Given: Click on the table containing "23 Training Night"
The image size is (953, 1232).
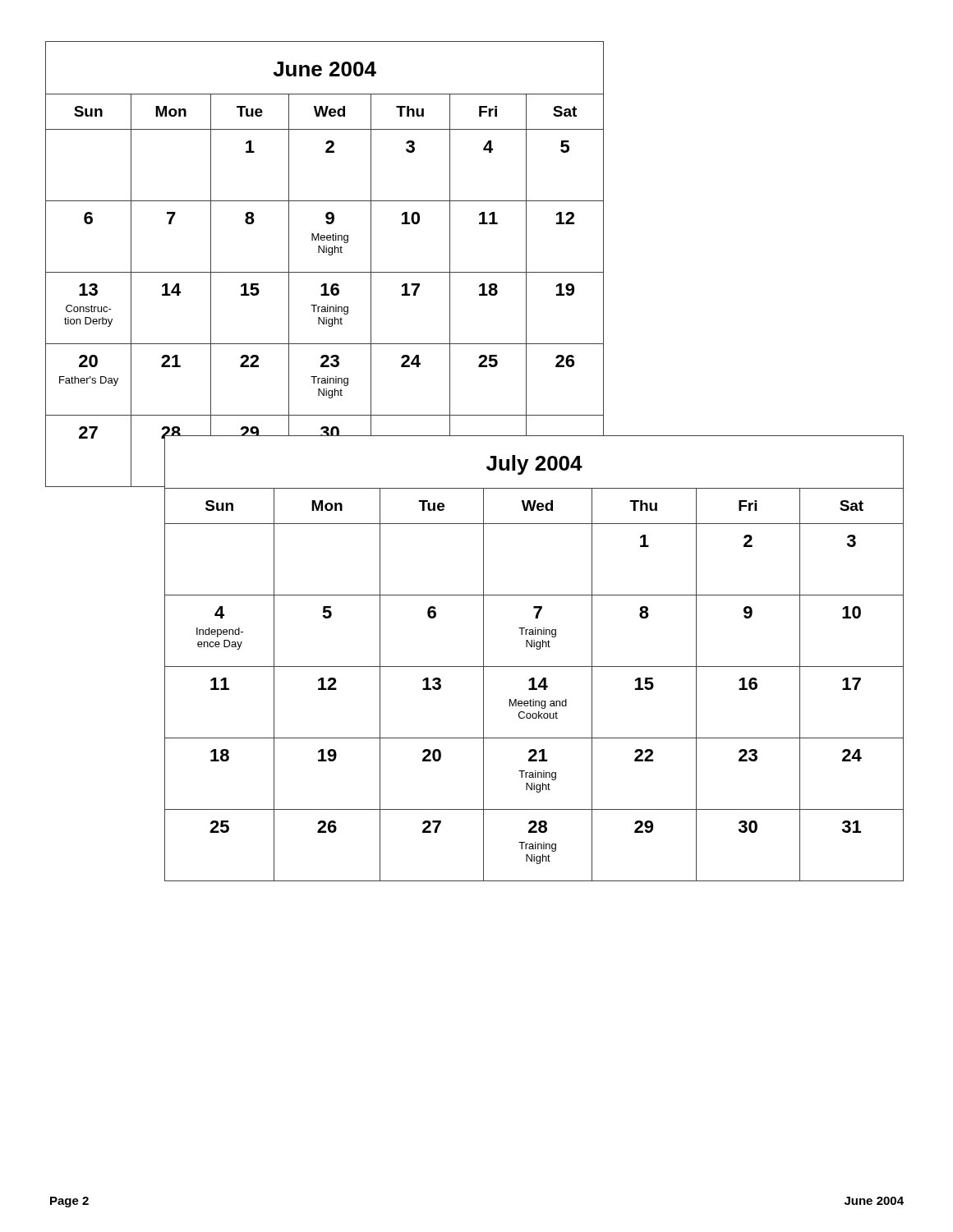Looking at the screenshot, I should 324,264.
